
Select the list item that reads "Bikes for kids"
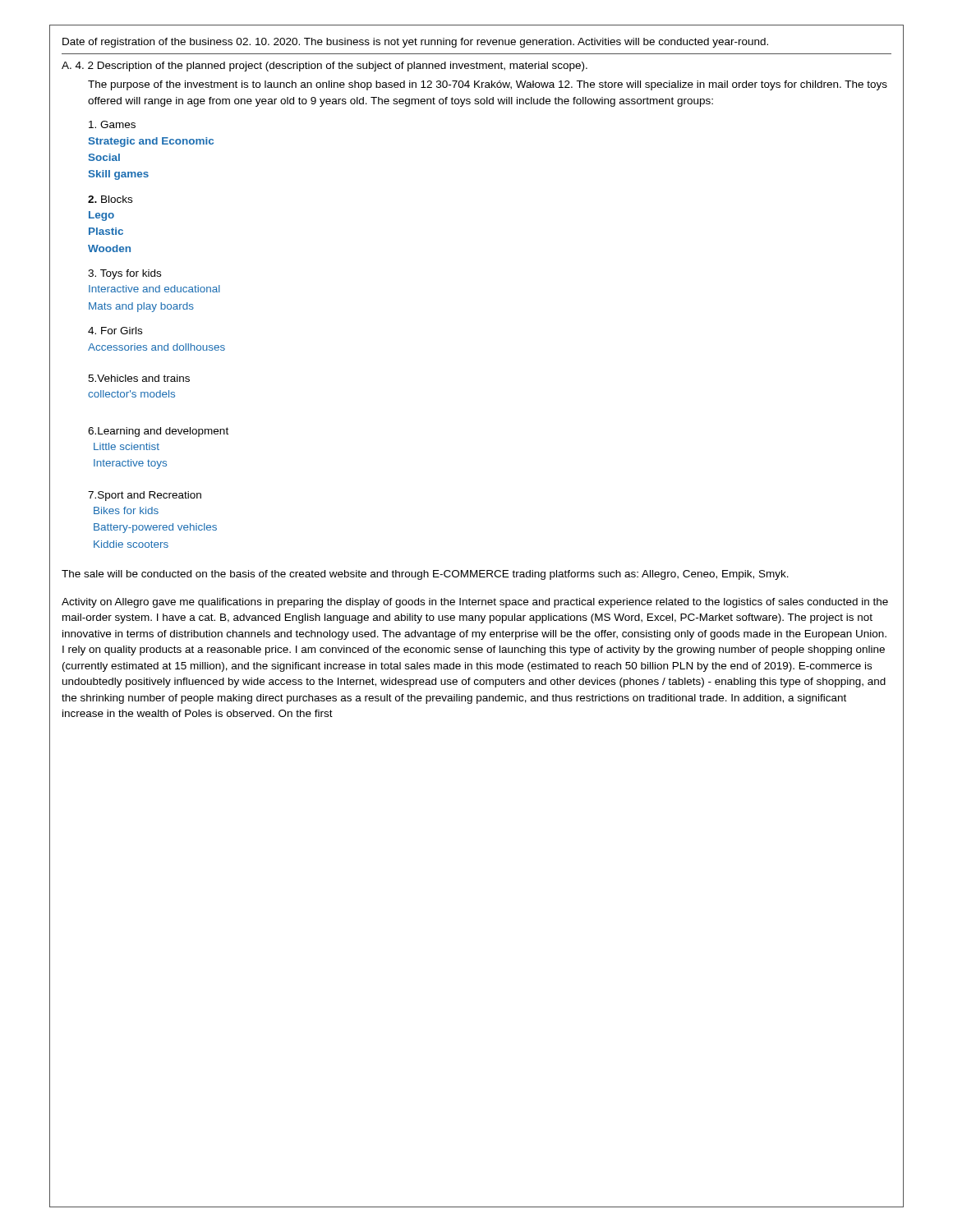click(x=126, y=511)
